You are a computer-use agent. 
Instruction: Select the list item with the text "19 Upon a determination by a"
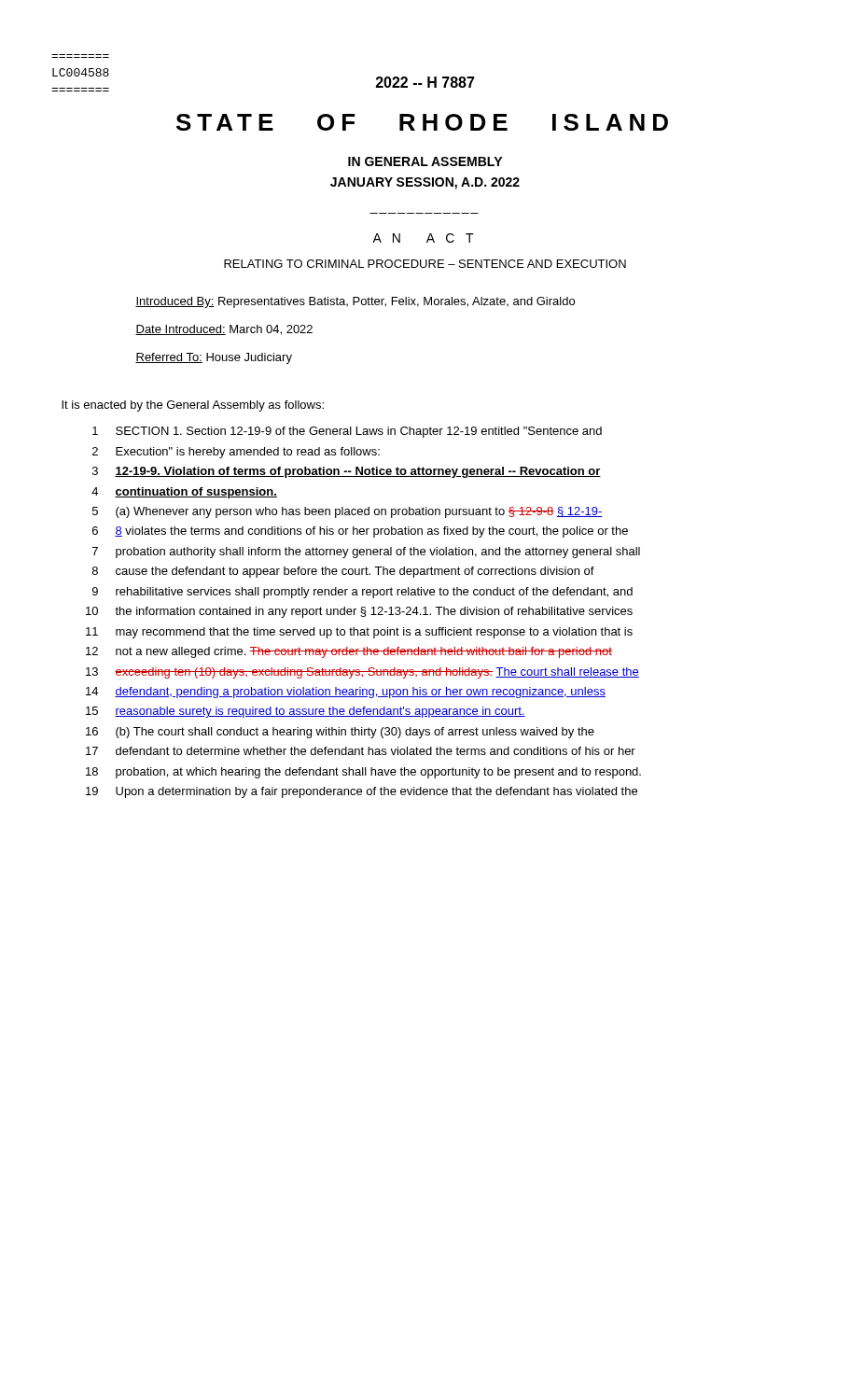click(425, 791)
